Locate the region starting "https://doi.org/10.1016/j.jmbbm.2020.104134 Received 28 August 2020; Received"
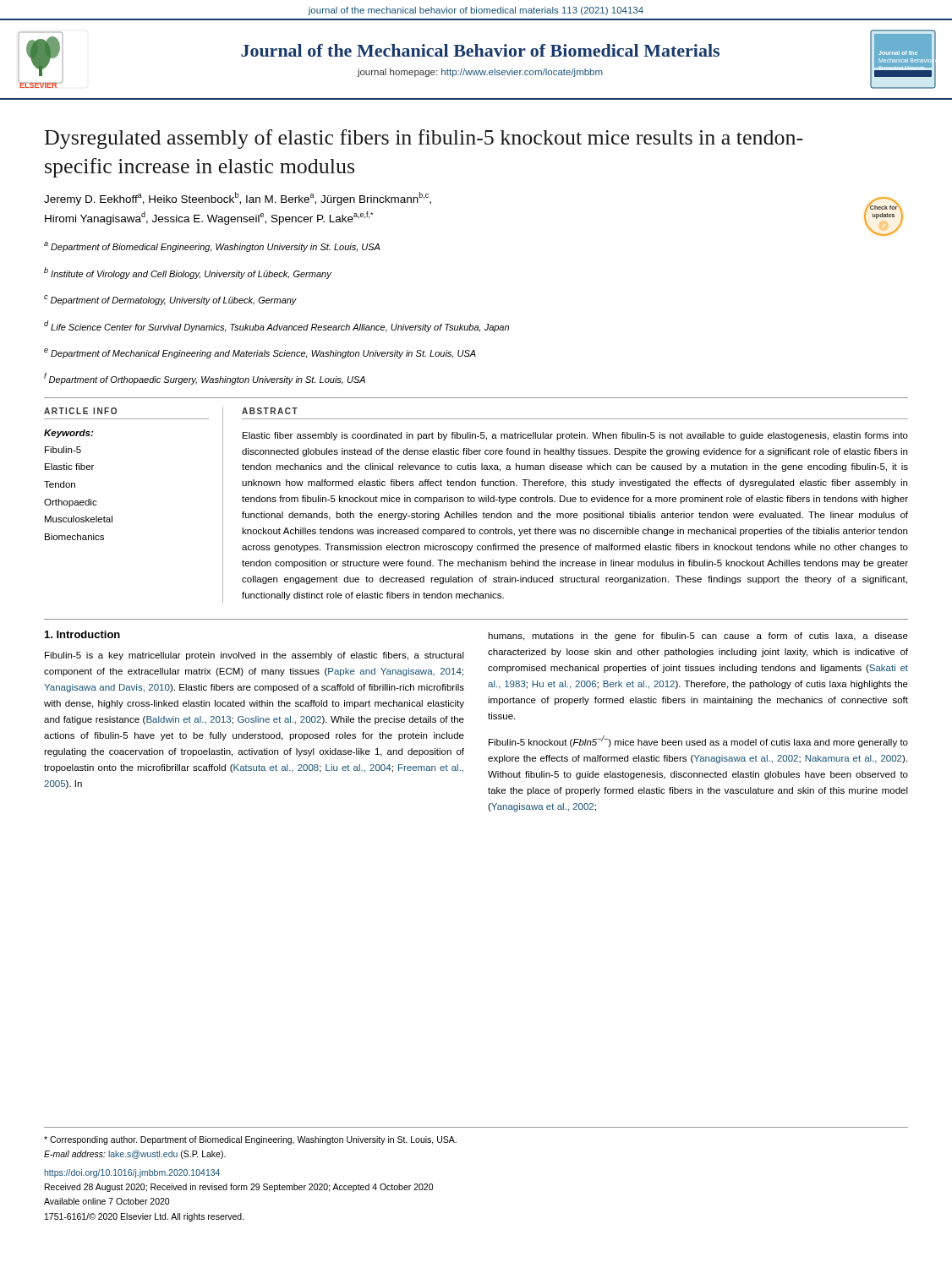This screenshot has width=952, height=1268. click(239, 1194)
